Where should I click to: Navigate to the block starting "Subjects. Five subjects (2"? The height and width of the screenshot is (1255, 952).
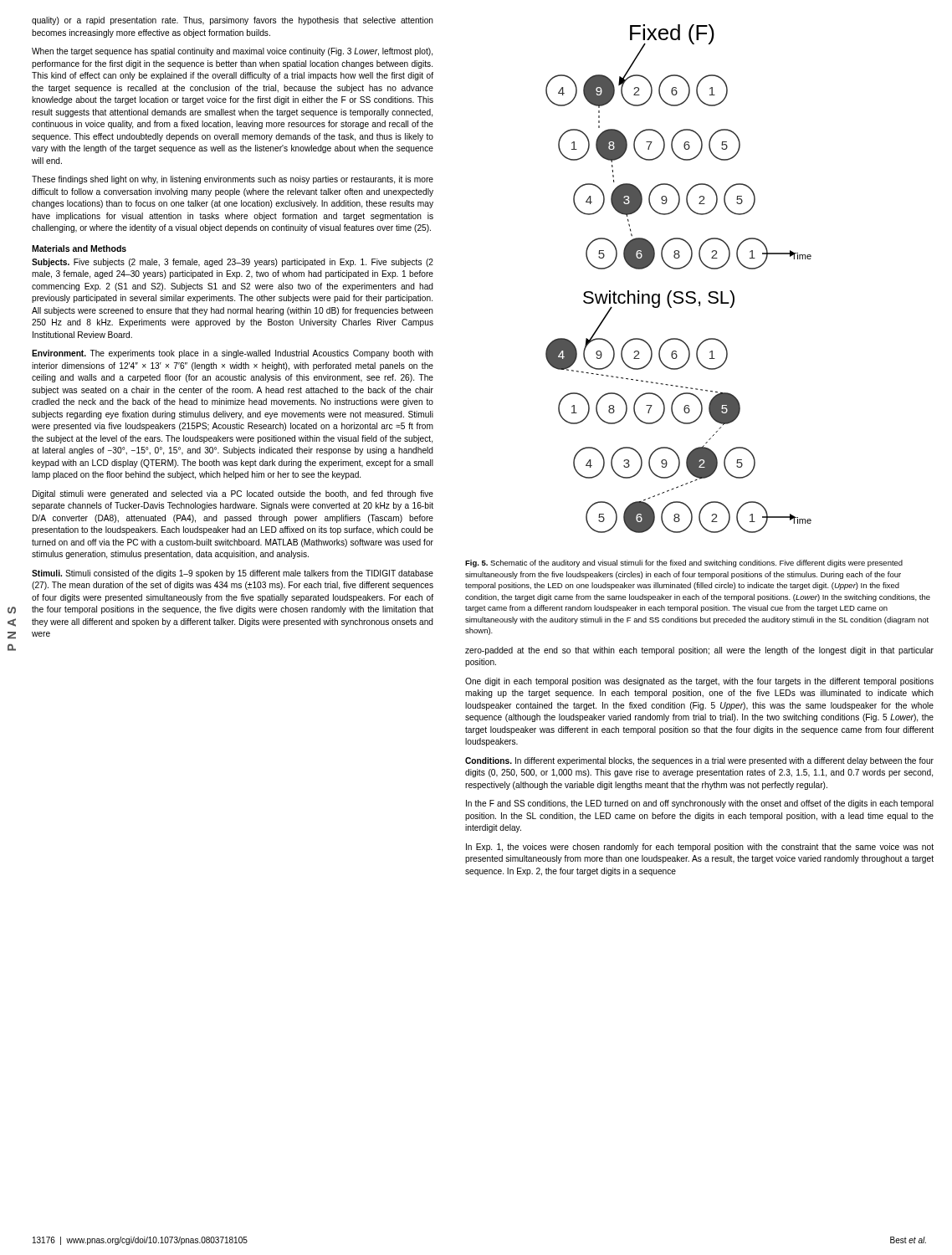click(233, 298)
